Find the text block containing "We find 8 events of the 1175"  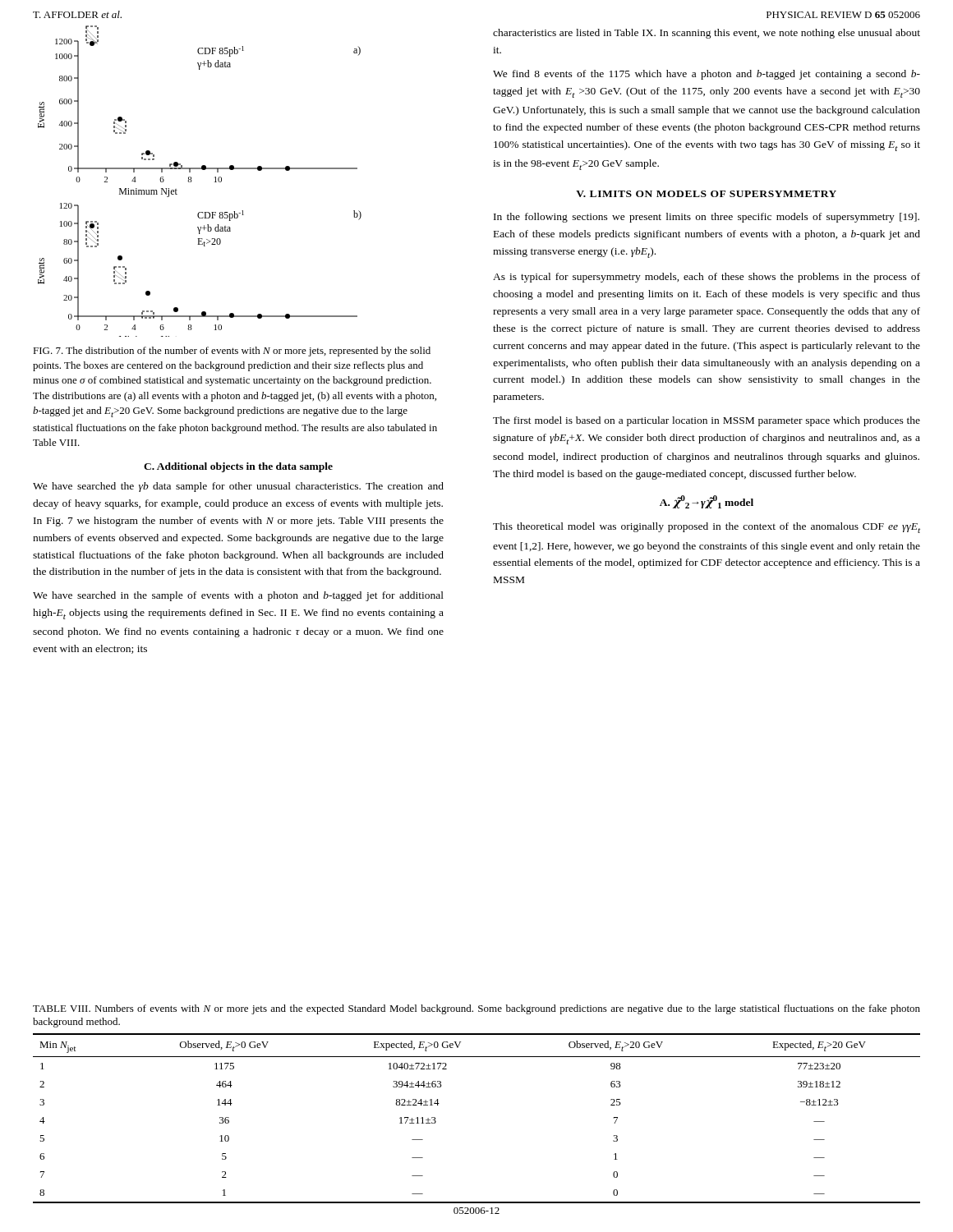coord(707,119)
